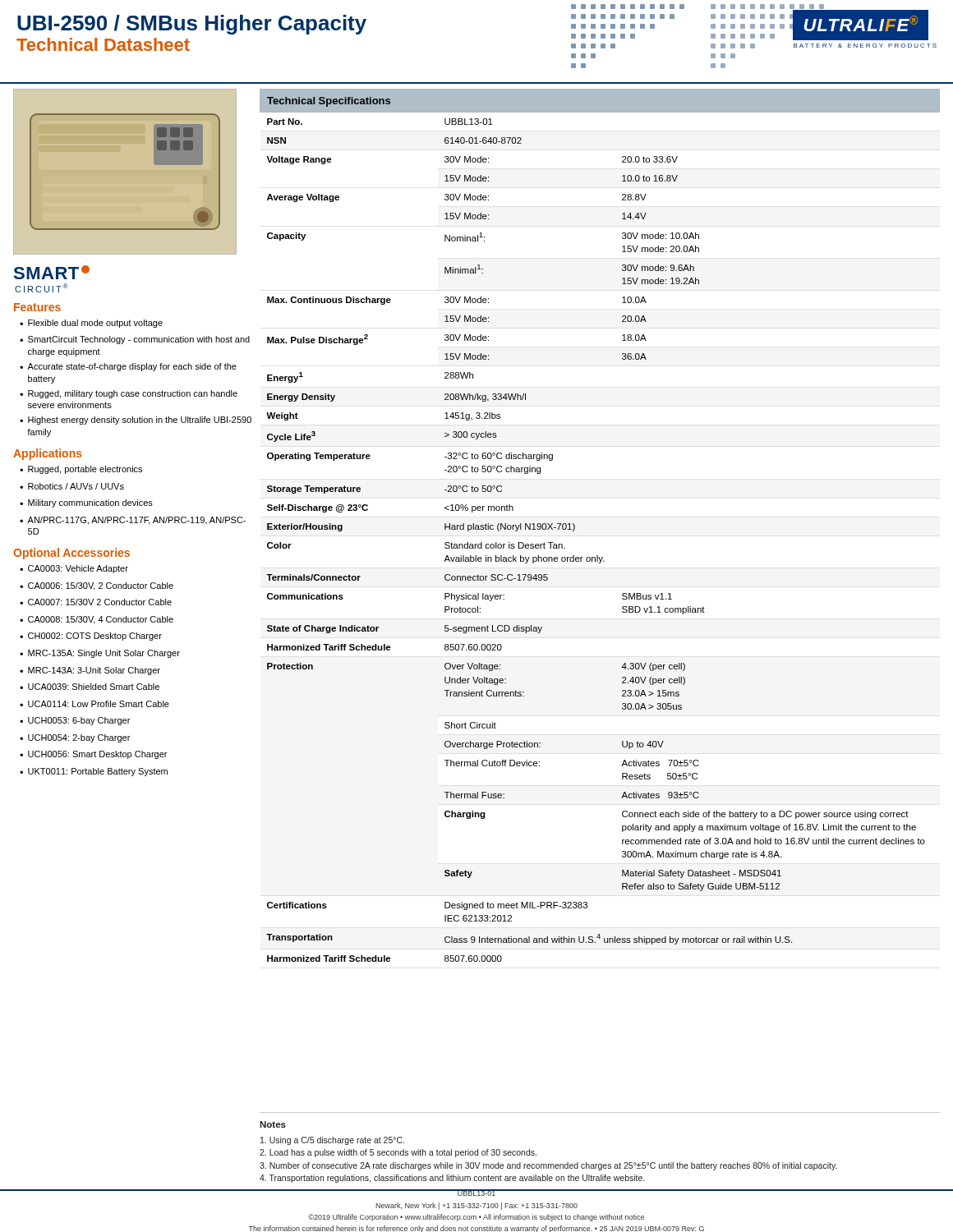This screenshot has height=1232, width=953.
Task: Where does it say "•UCH0053: 6-bay Charger"?
Action: 75,722
